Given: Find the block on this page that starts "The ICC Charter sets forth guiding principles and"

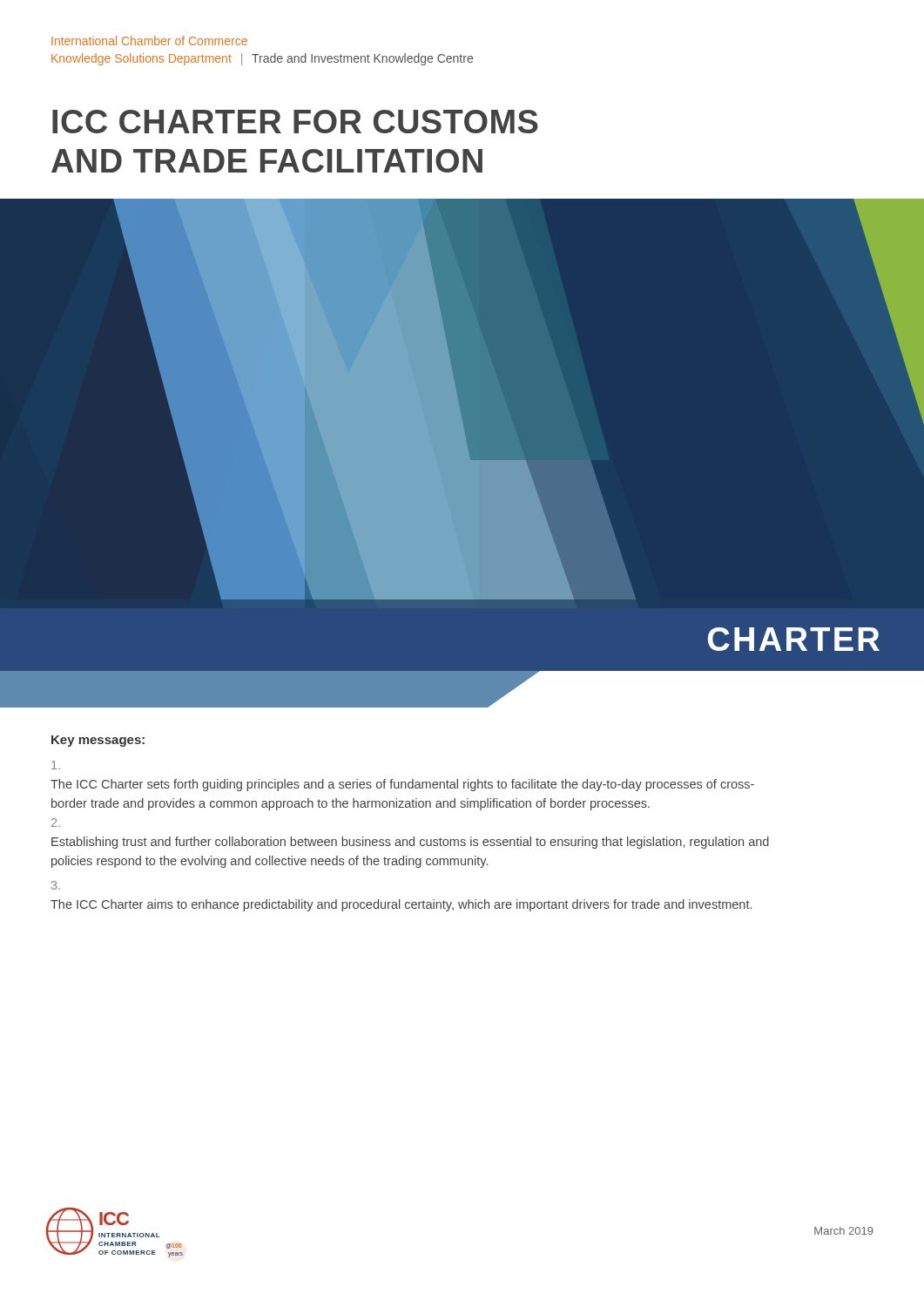Looking at the screenshot, I should coord(421,785).
